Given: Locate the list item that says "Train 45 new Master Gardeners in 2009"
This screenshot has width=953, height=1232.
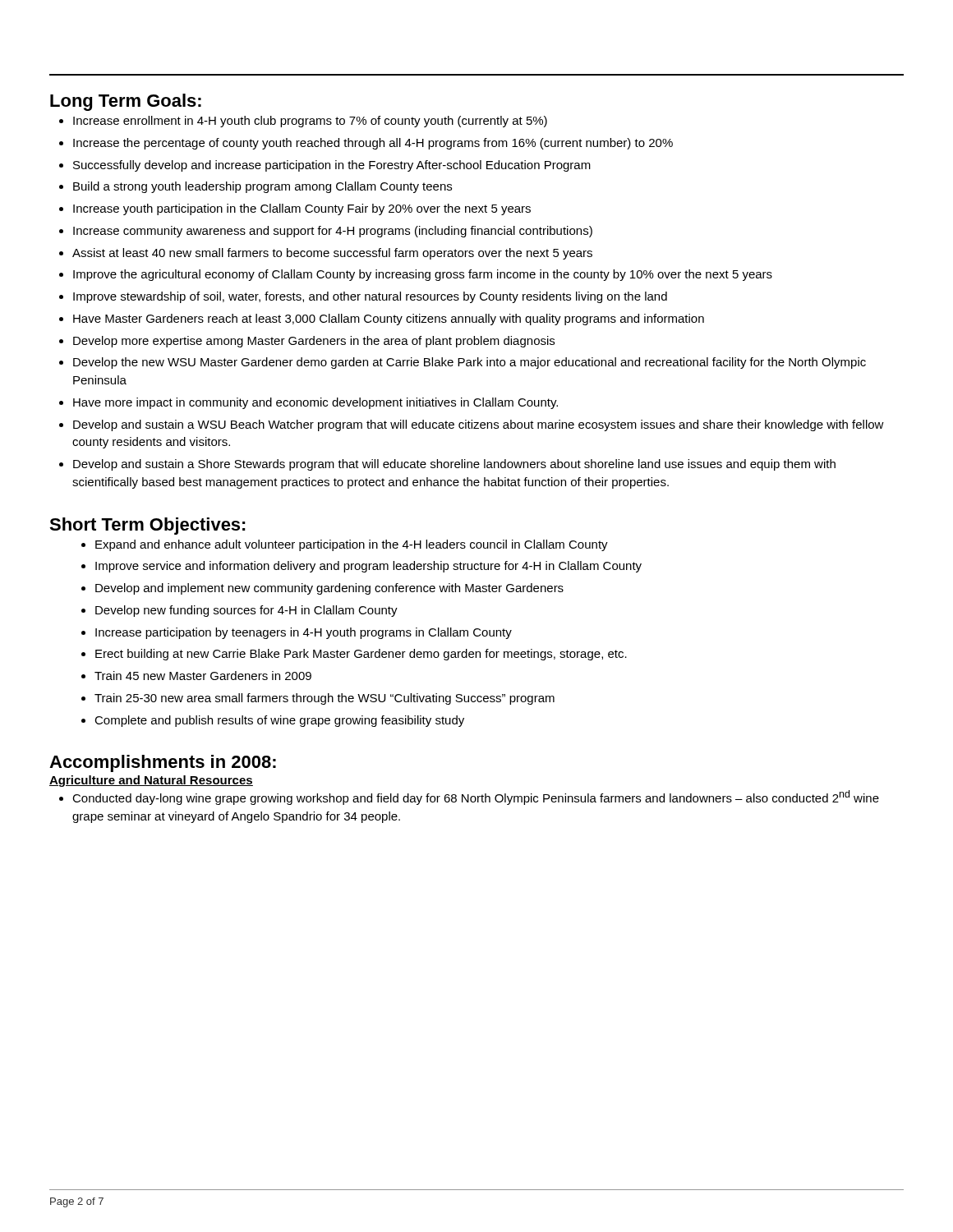Looking at the screenshot, I should coord(203,676).
